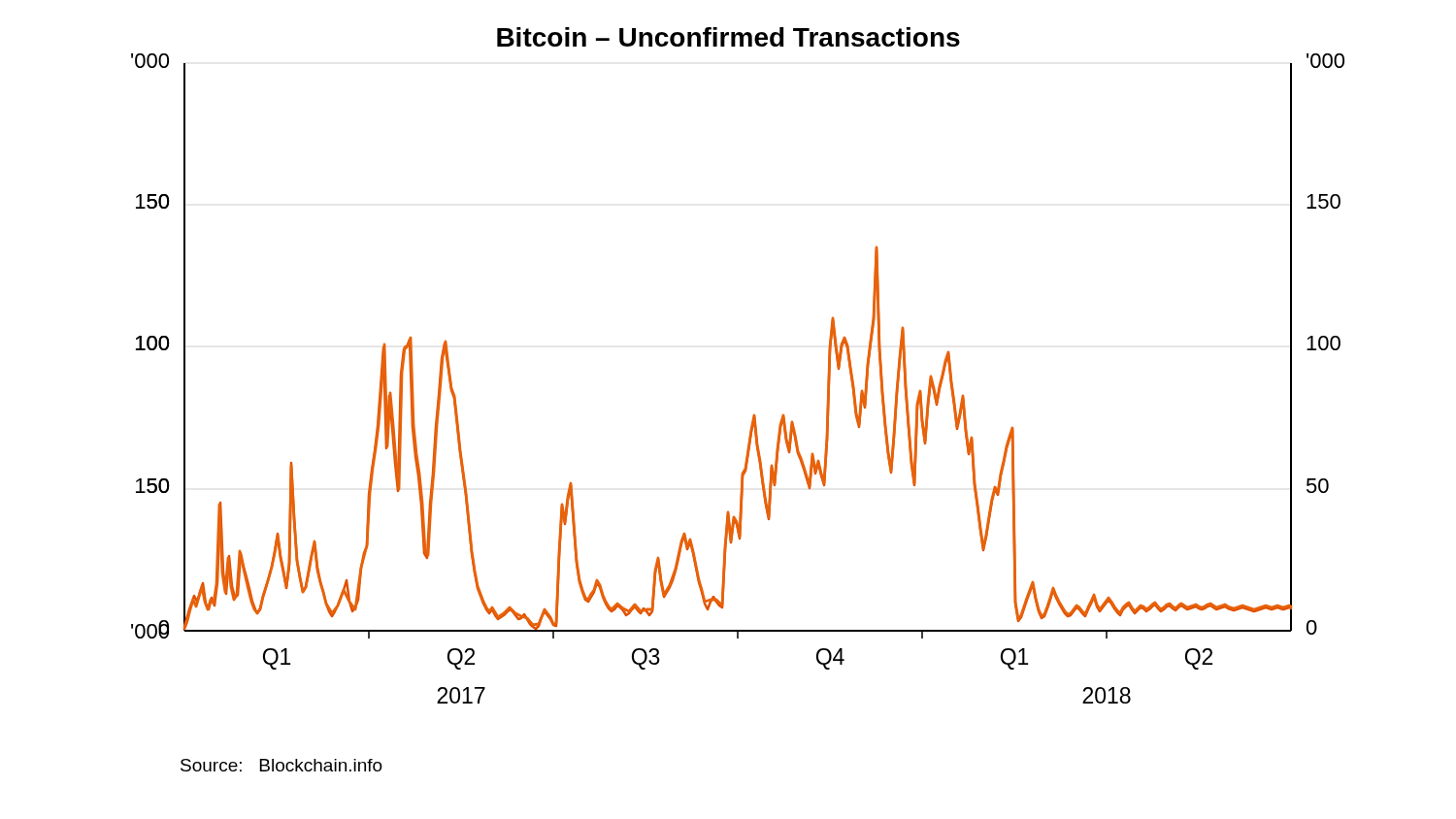The height and width of the screenshot is (819, 1456).
Task: Select the footnote with the text "Source: Blockchain.info"
Action: pyautogui.click(x=281, y=765)
